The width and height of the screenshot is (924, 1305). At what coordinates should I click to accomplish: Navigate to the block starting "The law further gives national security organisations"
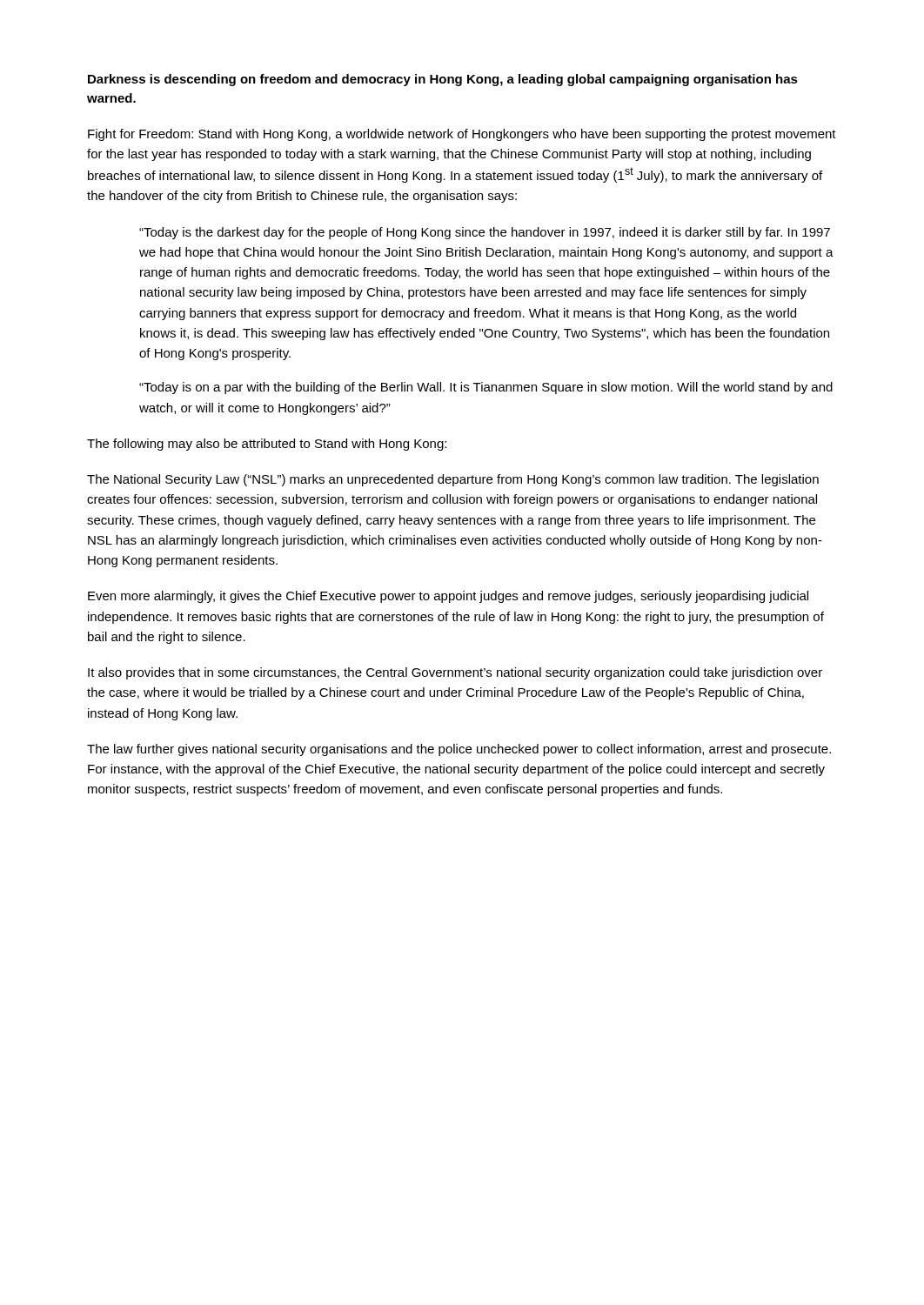tap(460, 769)
